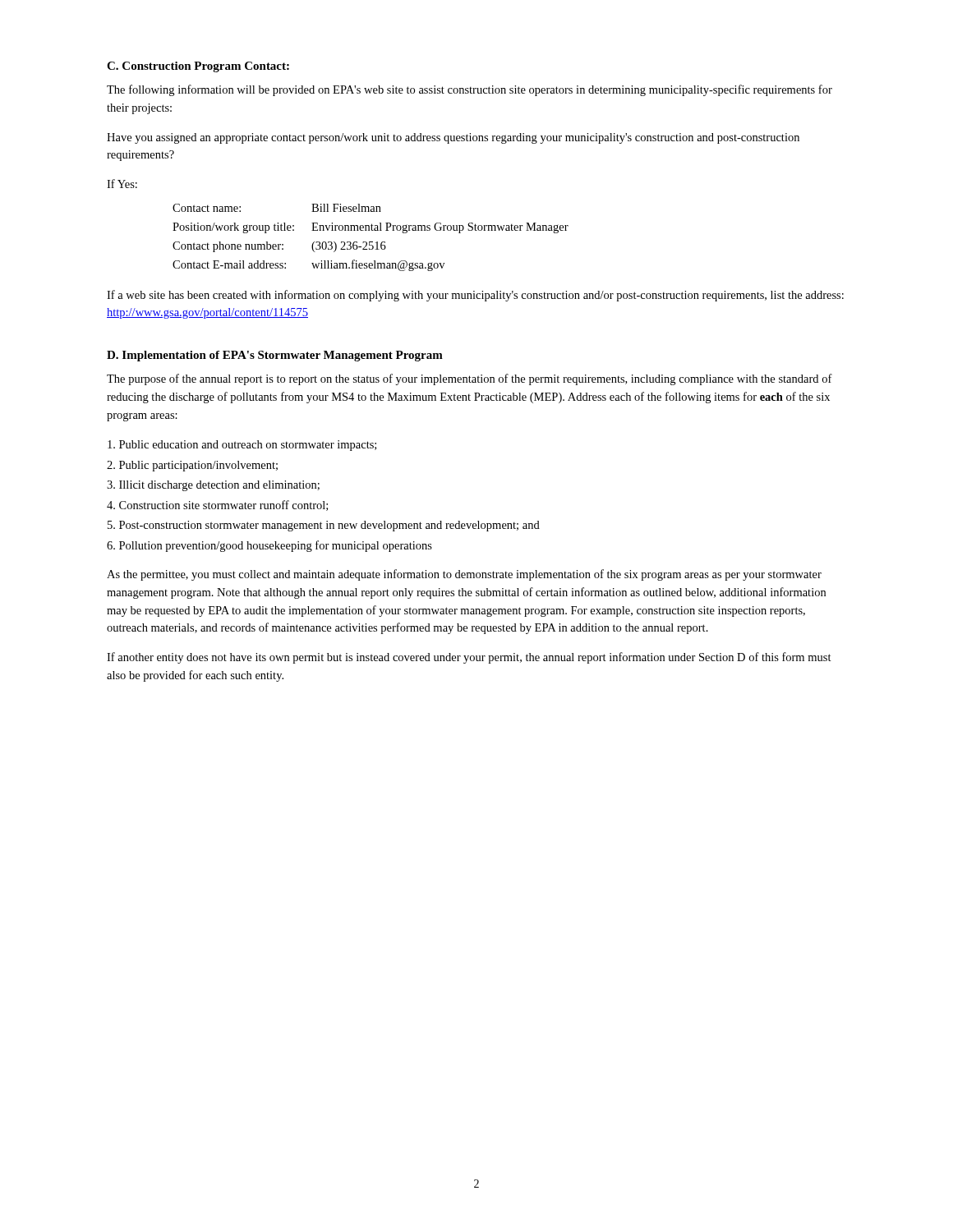Point to "3. Illicit discharge detection and elimination;"

click(214, 485)
